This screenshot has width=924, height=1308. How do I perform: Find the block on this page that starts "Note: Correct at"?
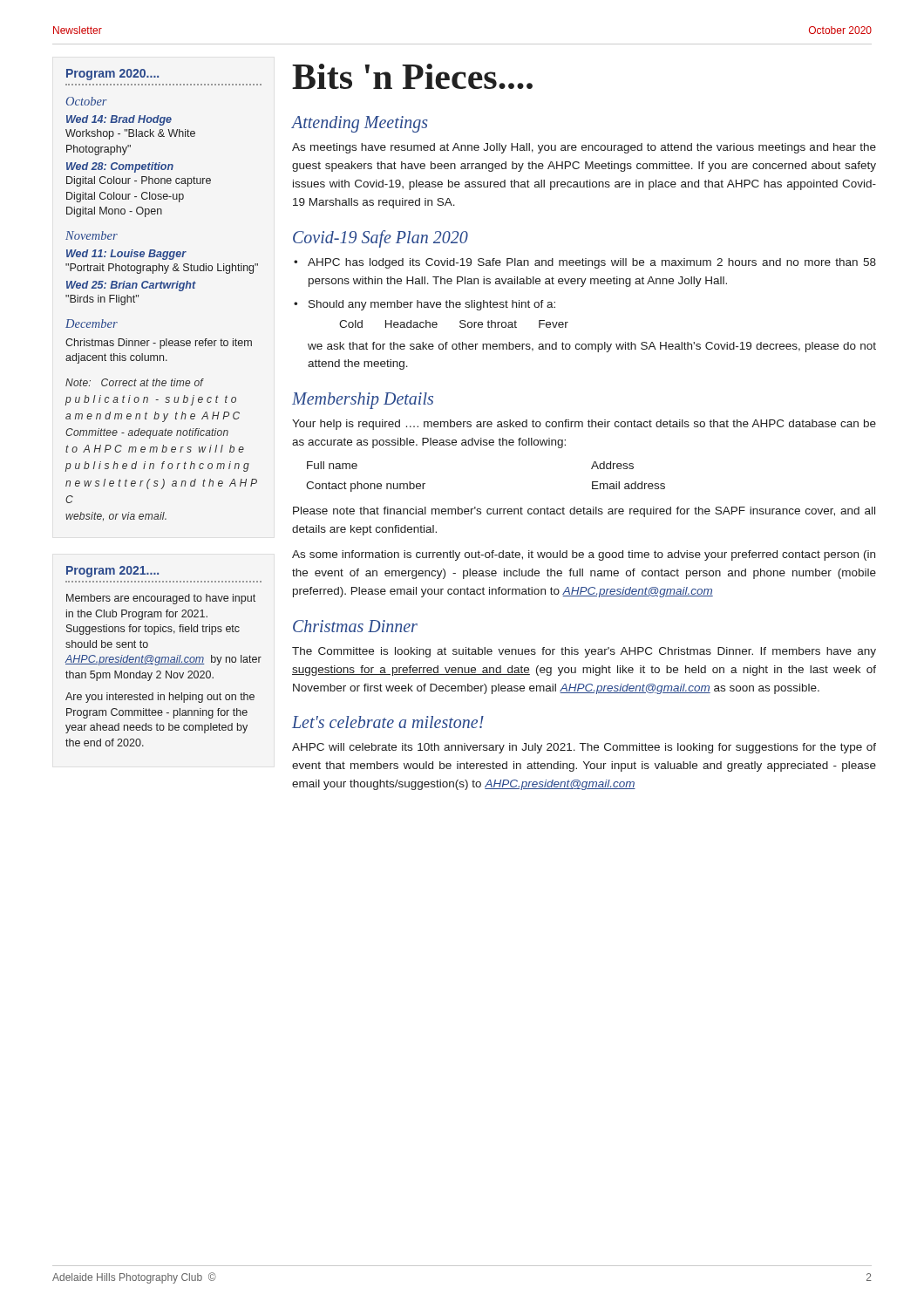161,449
